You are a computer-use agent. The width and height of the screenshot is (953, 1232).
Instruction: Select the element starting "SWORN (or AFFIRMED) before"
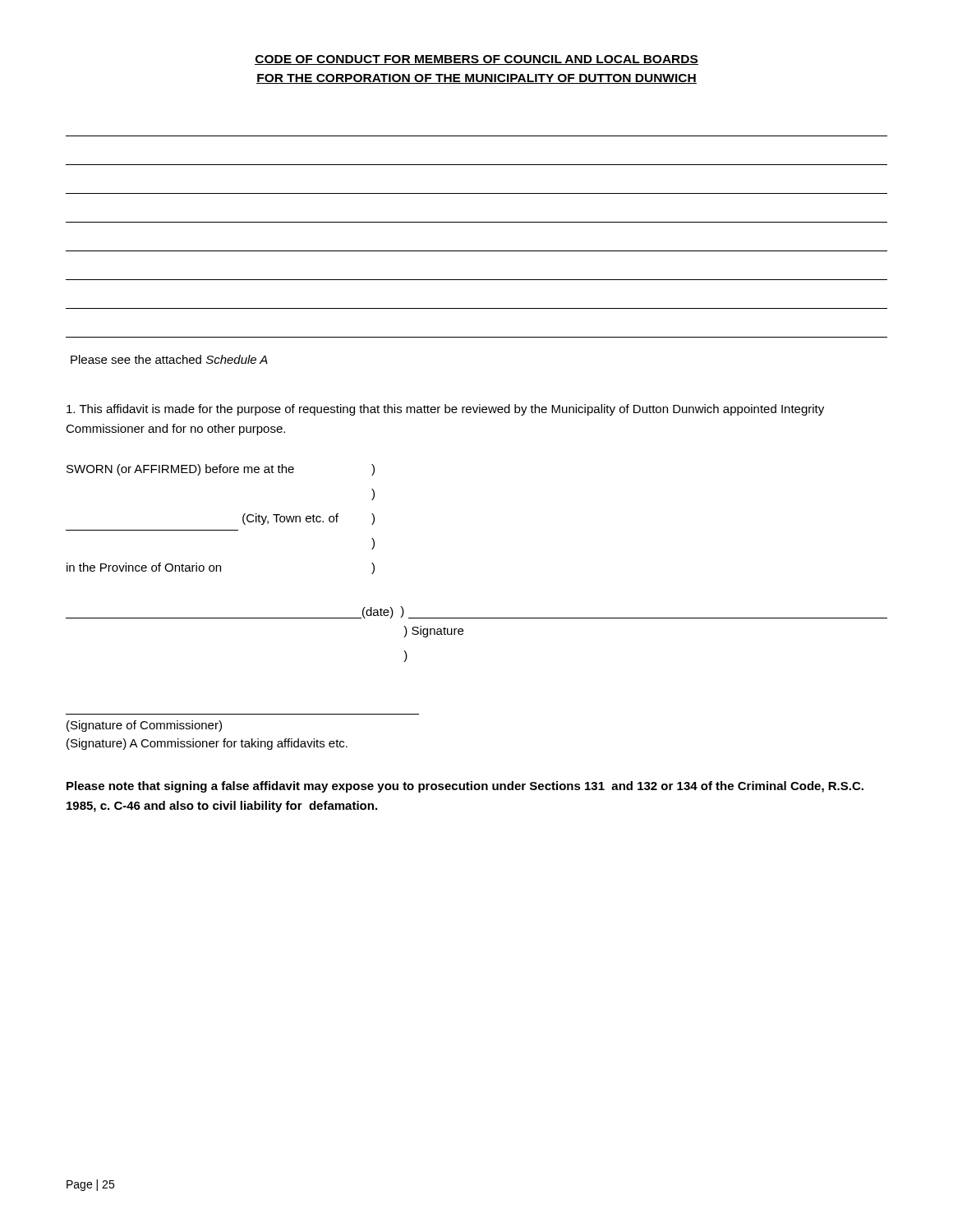221,470
